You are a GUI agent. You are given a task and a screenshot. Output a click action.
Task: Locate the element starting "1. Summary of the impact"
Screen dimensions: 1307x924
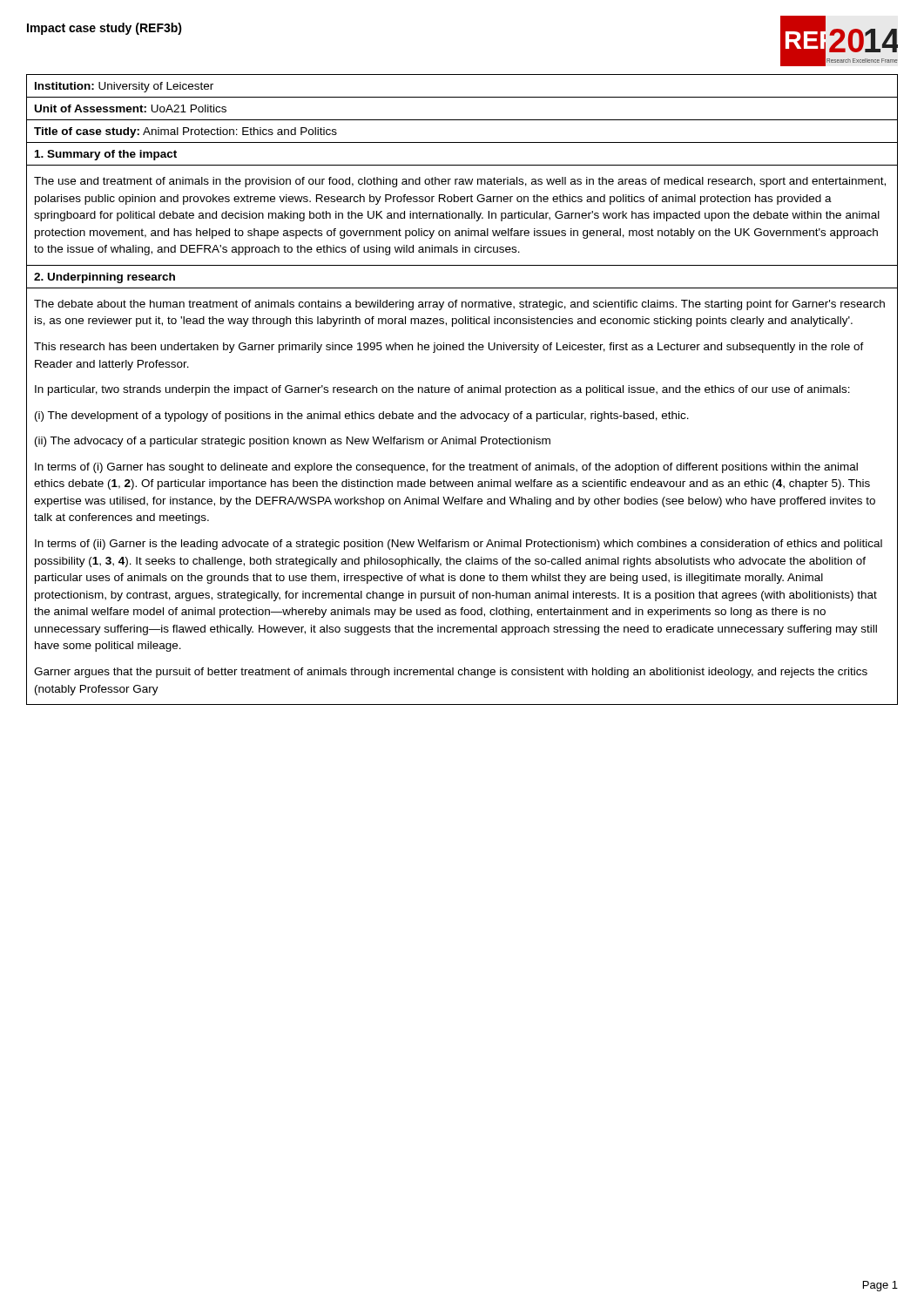tap(106, 154)
